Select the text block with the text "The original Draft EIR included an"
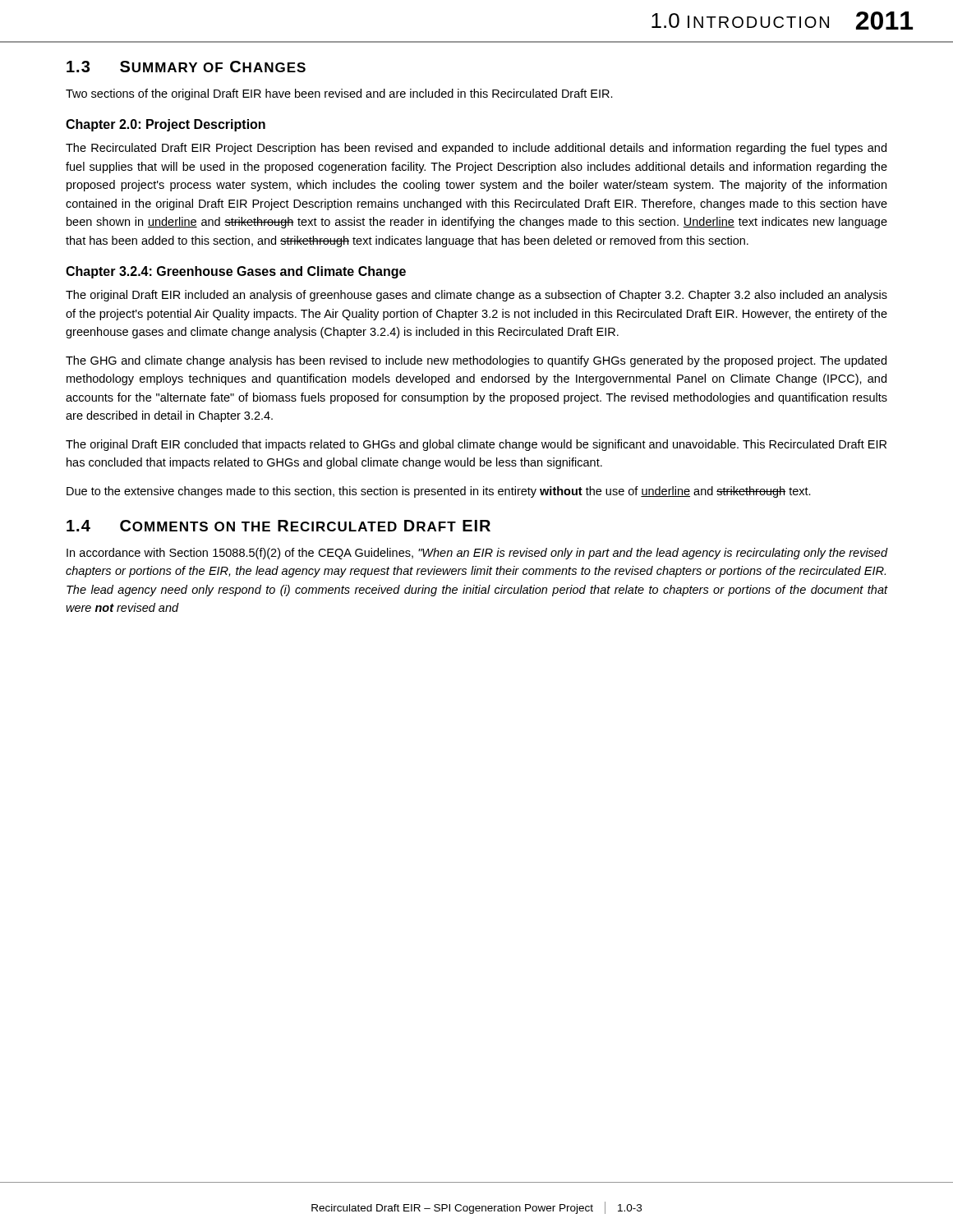 pos(476,314)
